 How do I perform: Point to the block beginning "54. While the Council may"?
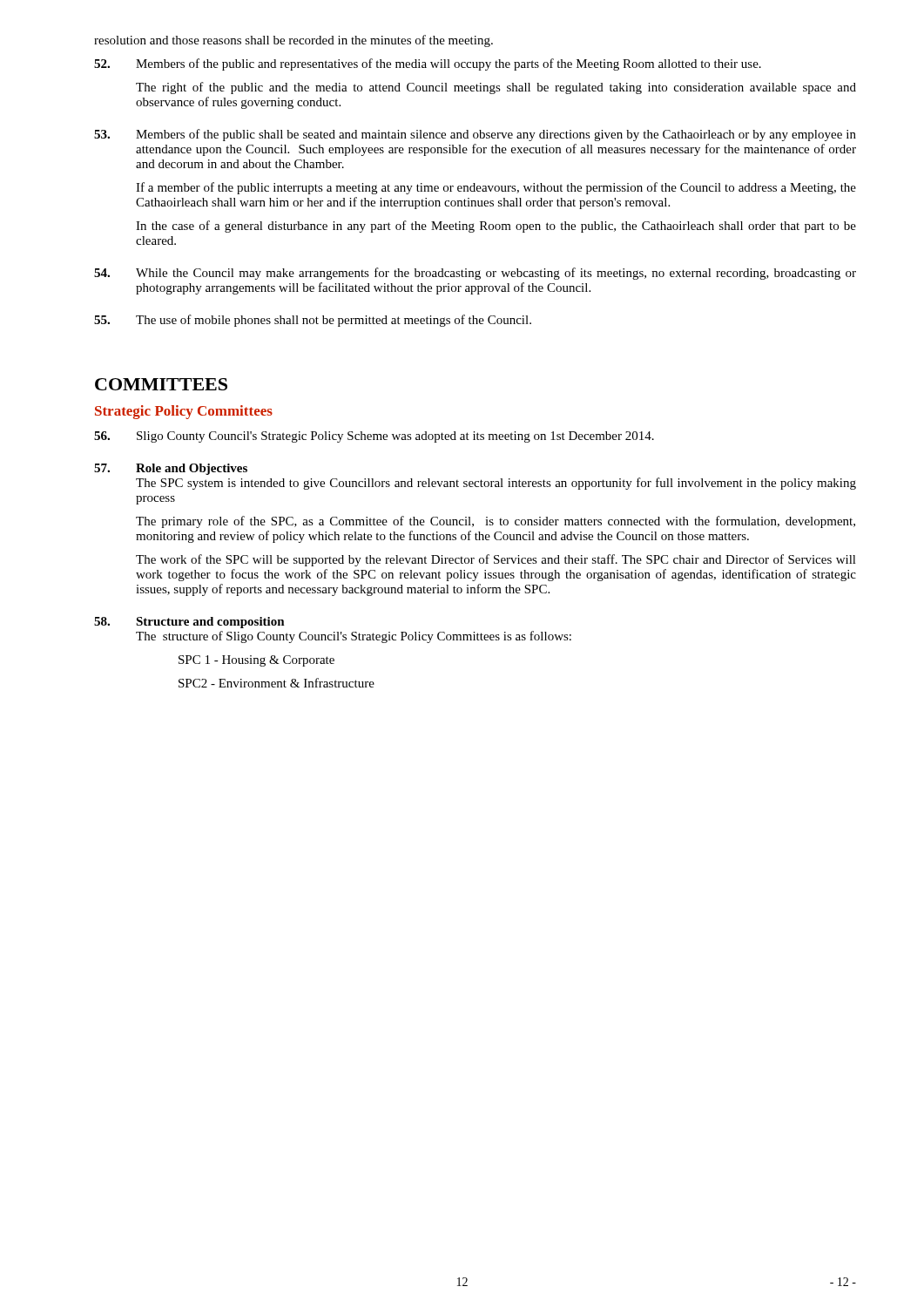pyautogui.click(x=475, y=285)
